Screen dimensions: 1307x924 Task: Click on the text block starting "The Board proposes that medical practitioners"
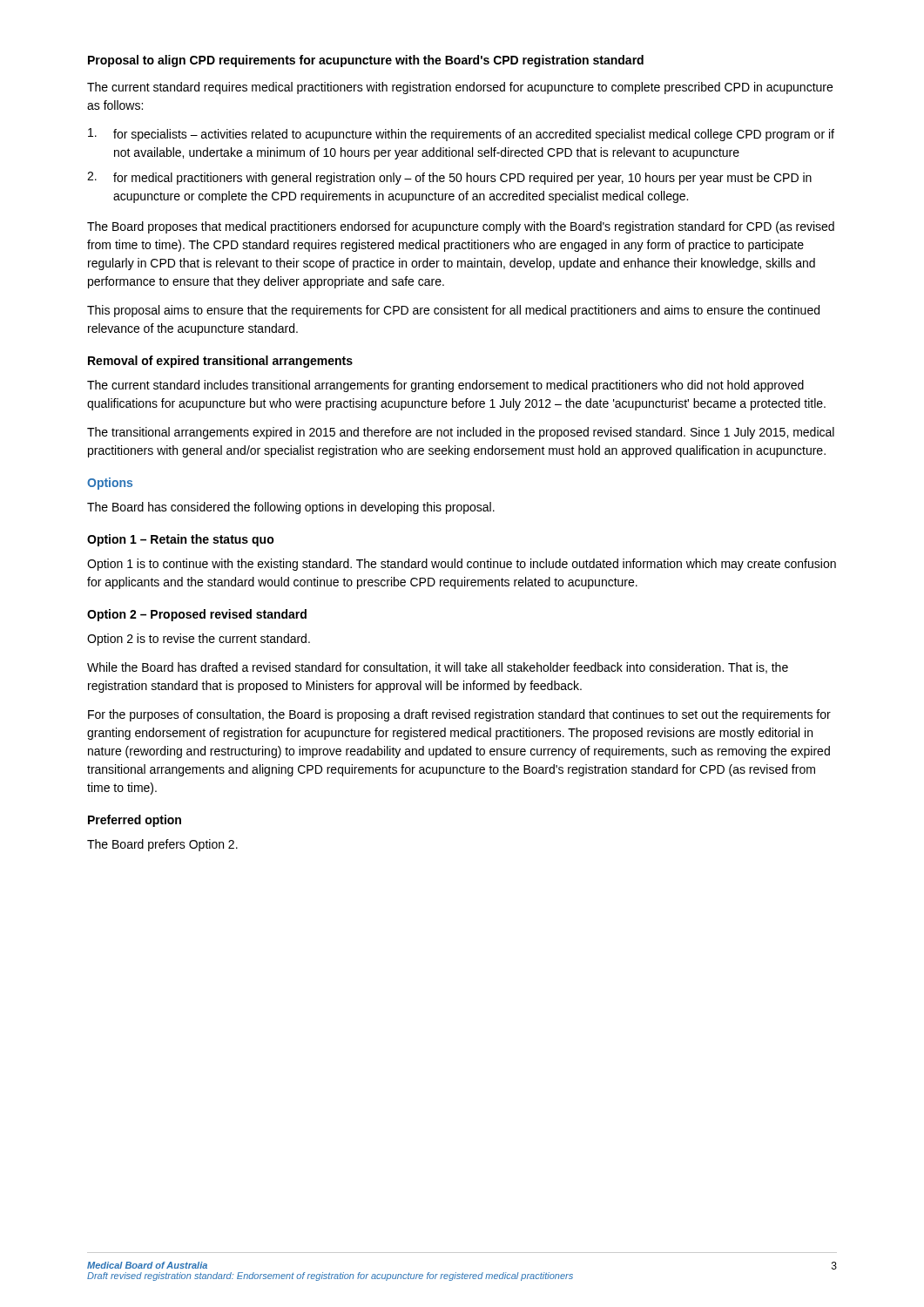click(462, 254)
